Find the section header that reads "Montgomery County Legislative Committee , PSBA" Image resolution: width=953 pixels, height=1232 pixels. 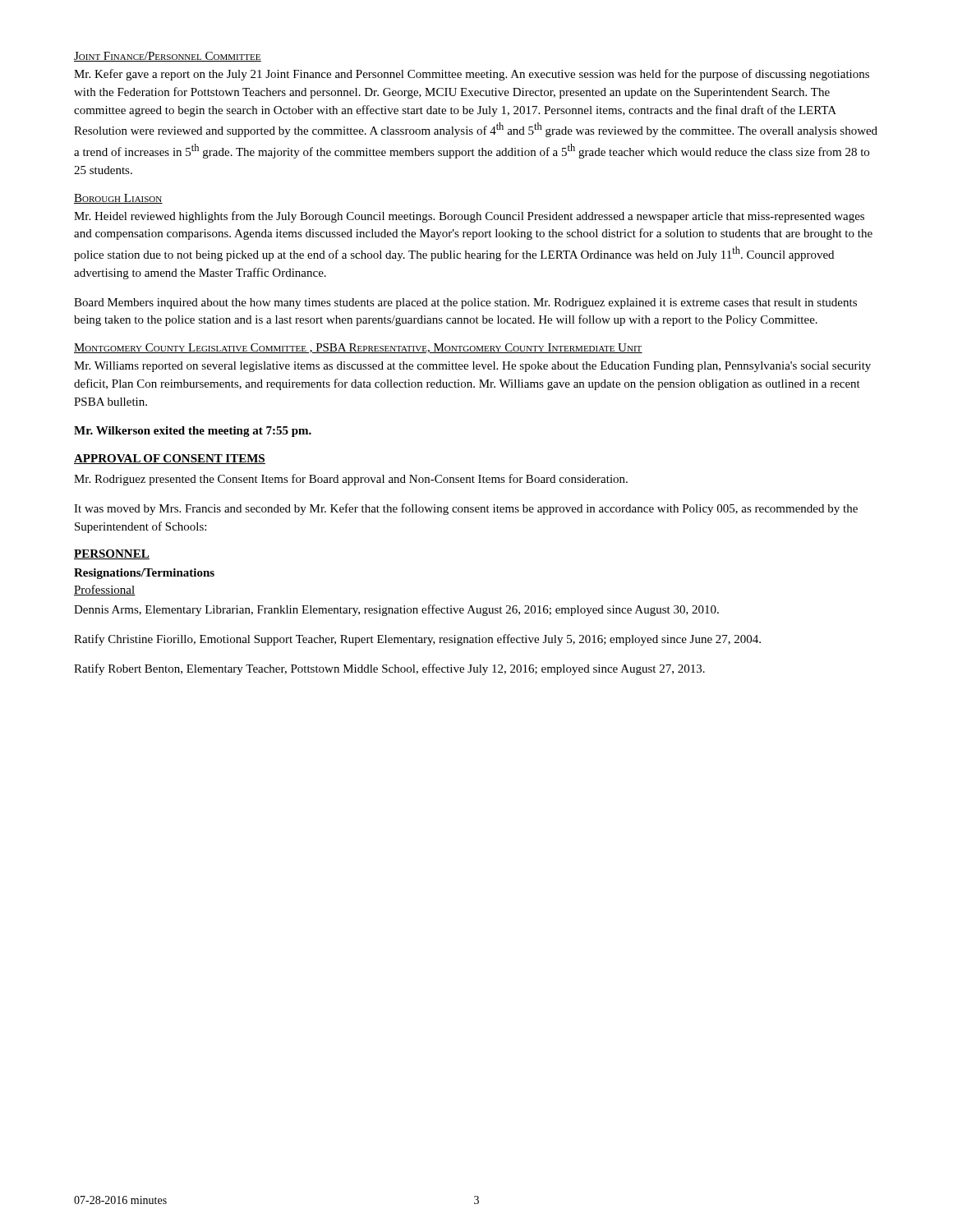click(x=358, y=347)
